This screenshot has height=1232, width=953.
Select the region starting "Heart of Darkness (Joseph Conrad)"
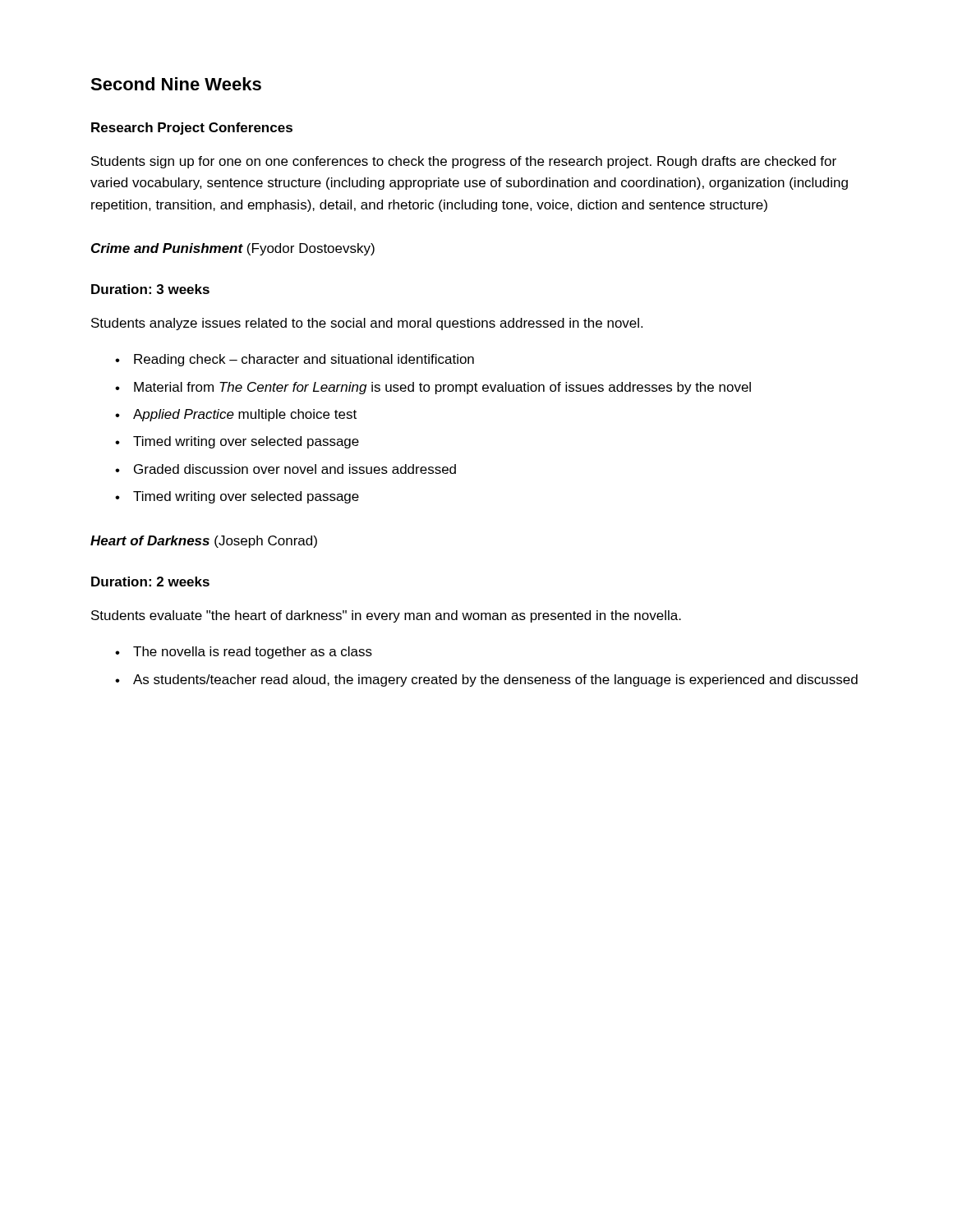coord(204,541)
